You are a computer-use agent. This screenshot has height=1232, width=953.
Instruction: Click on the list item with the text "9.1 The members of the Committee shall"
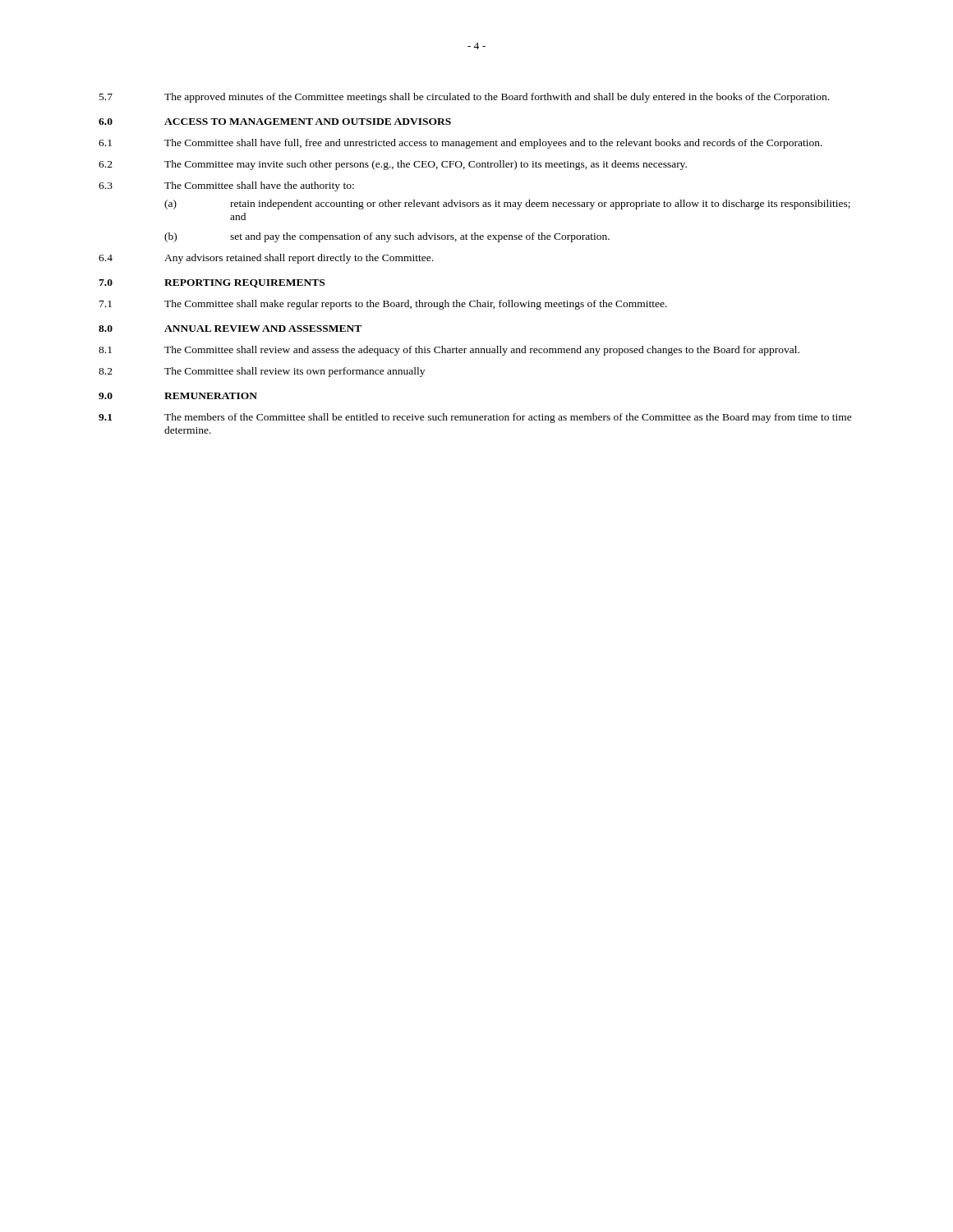click(x=476, y=424)
